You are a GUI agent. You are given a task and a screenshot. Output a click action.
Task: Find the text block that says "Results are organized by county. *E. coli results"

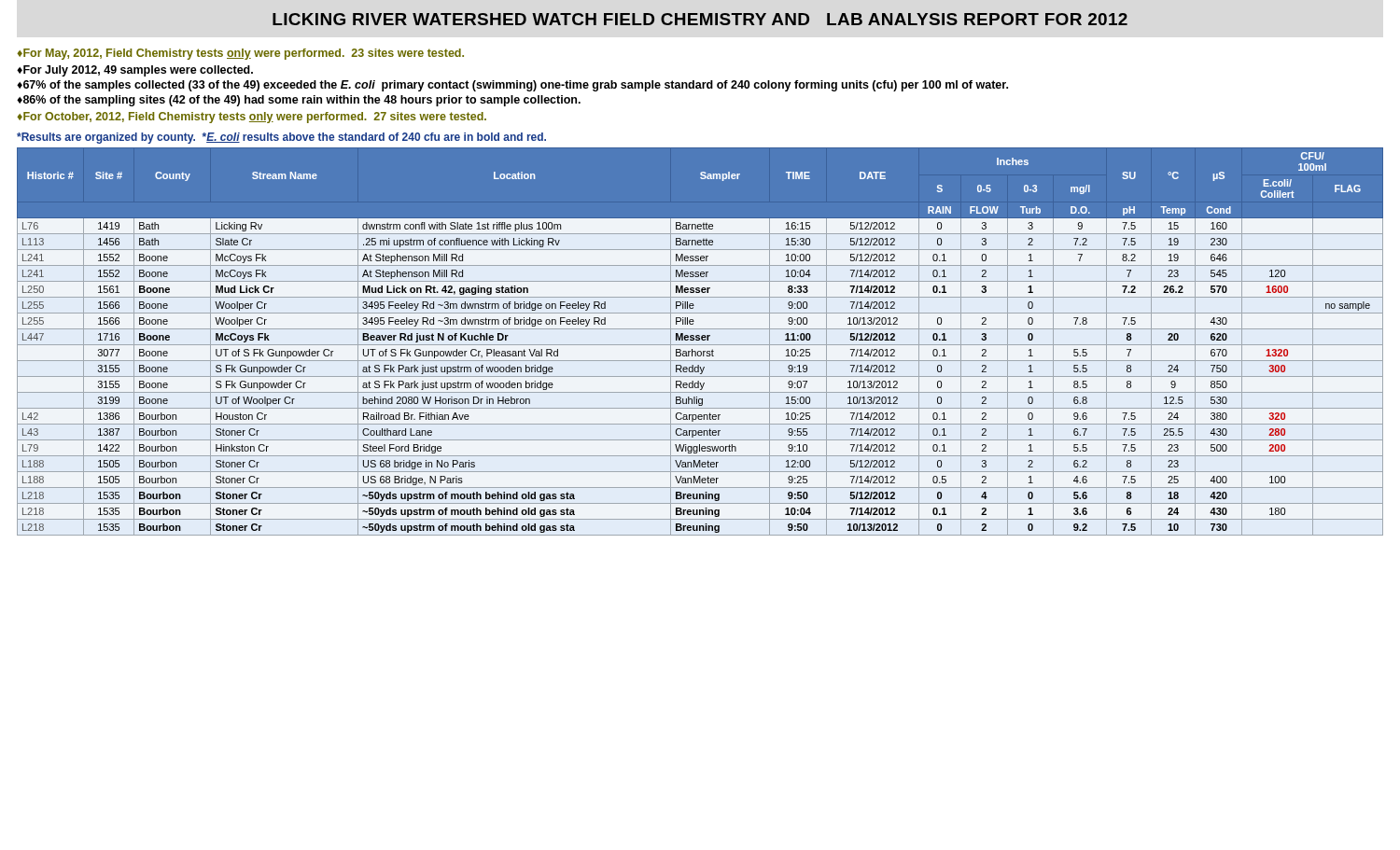click(x=282, y=137)
